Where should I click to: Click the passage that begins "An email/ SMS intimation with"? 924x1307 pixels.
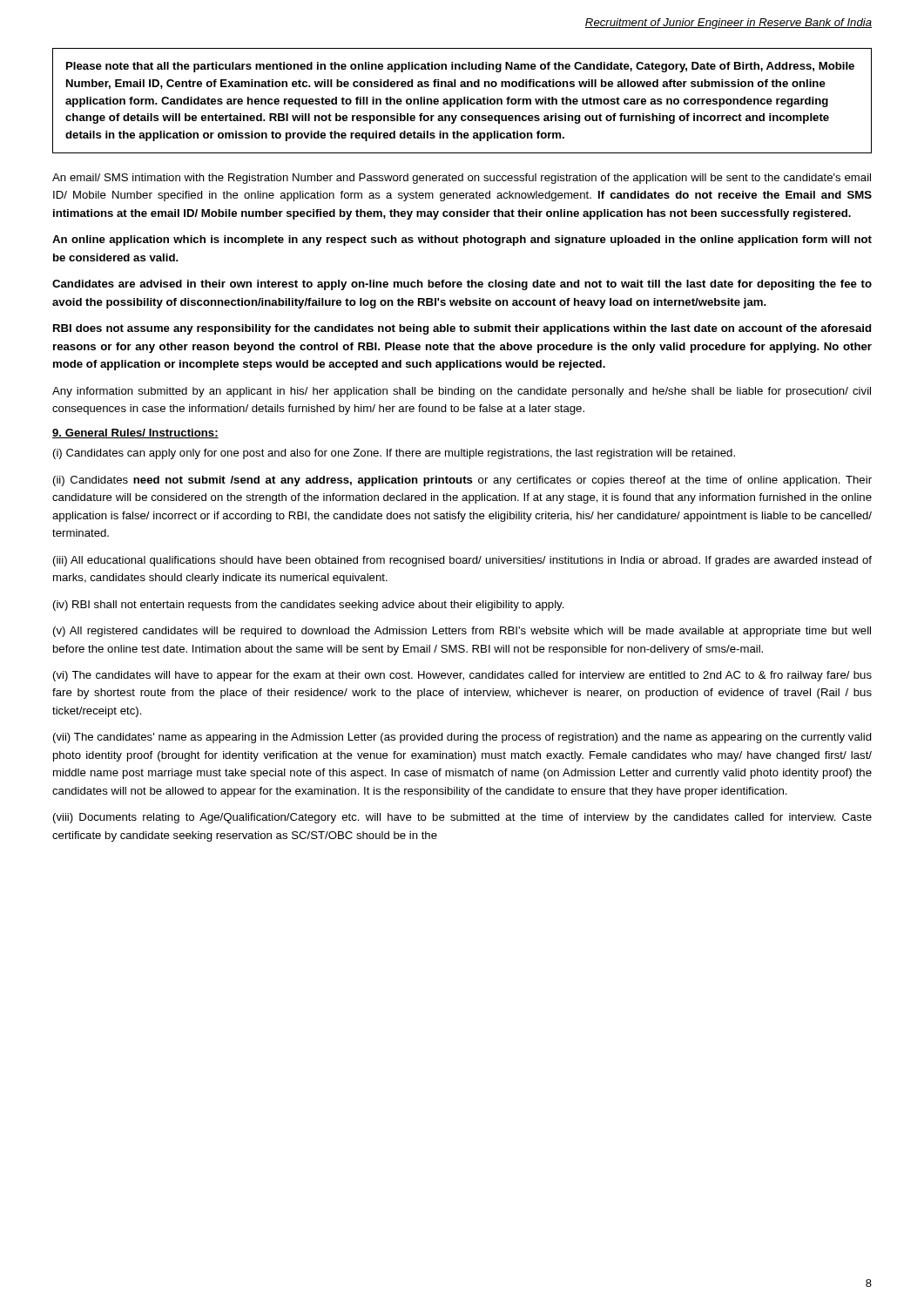(462, 195)
